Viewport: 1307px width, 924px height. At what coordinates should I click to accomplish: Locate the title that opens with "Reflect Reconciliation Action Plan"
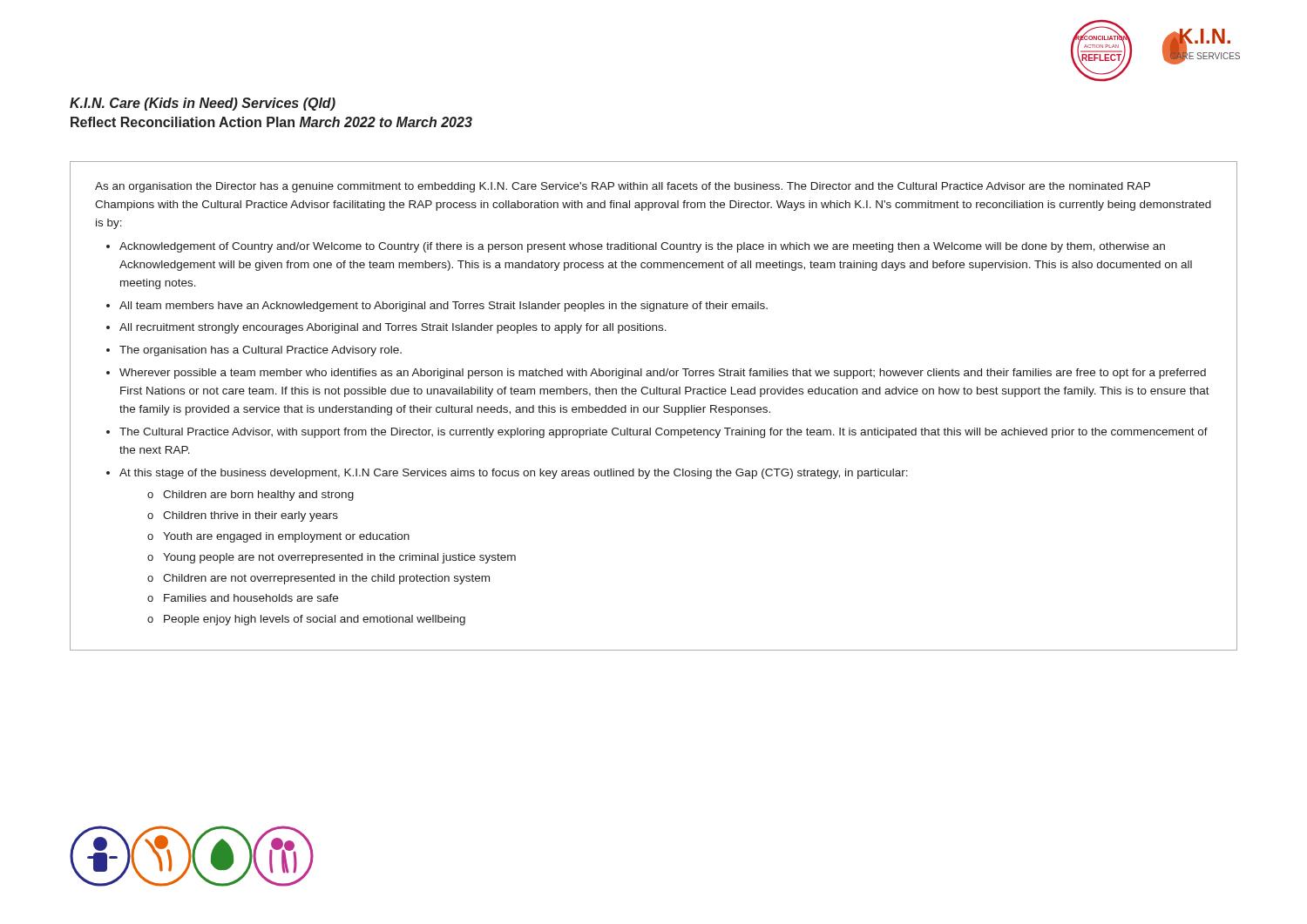pyautogui.click(x=271, y=122)
